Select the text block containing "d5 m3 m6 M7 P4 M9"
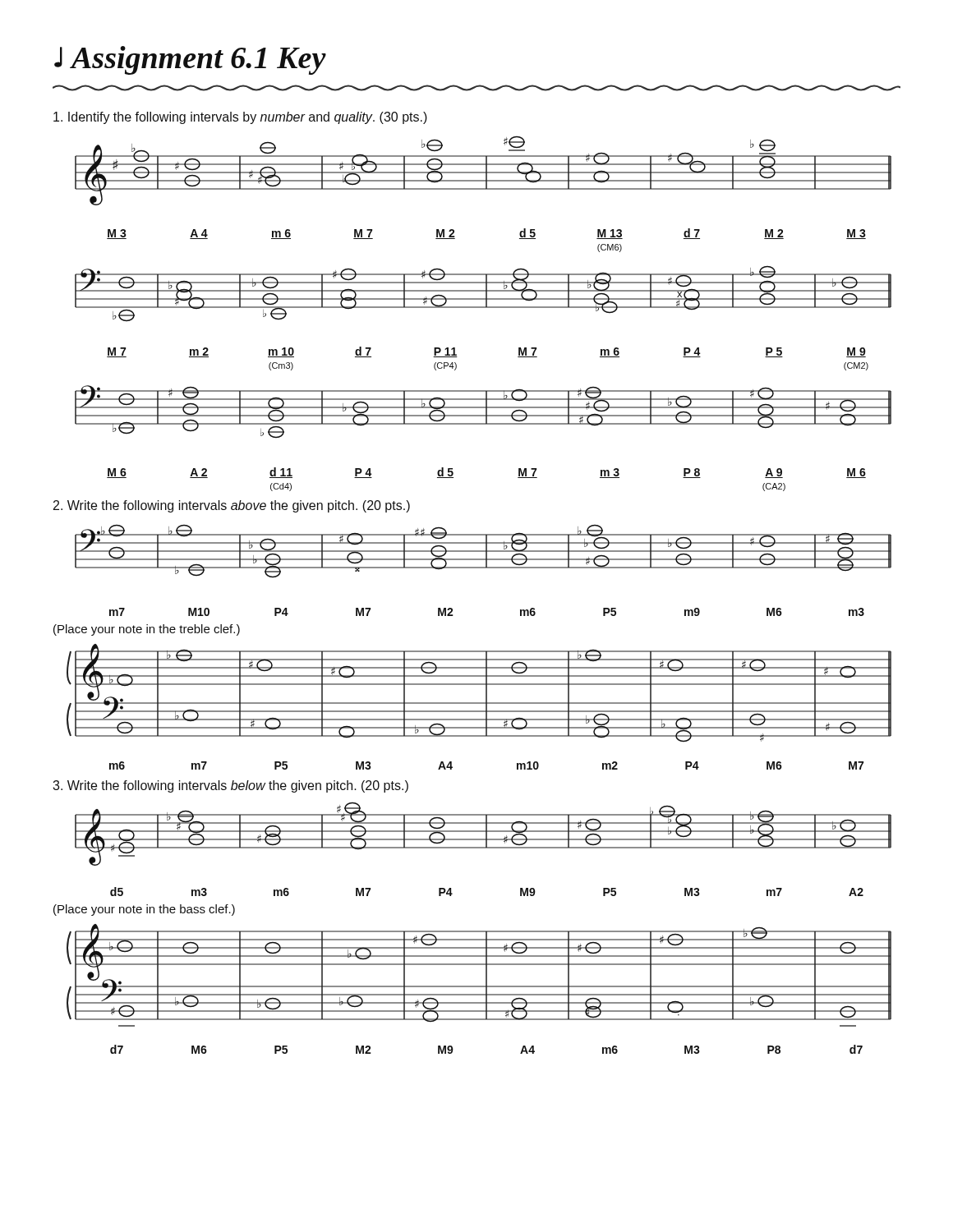Viewport: 953px width, 1232px height. (x=113, y=891)
